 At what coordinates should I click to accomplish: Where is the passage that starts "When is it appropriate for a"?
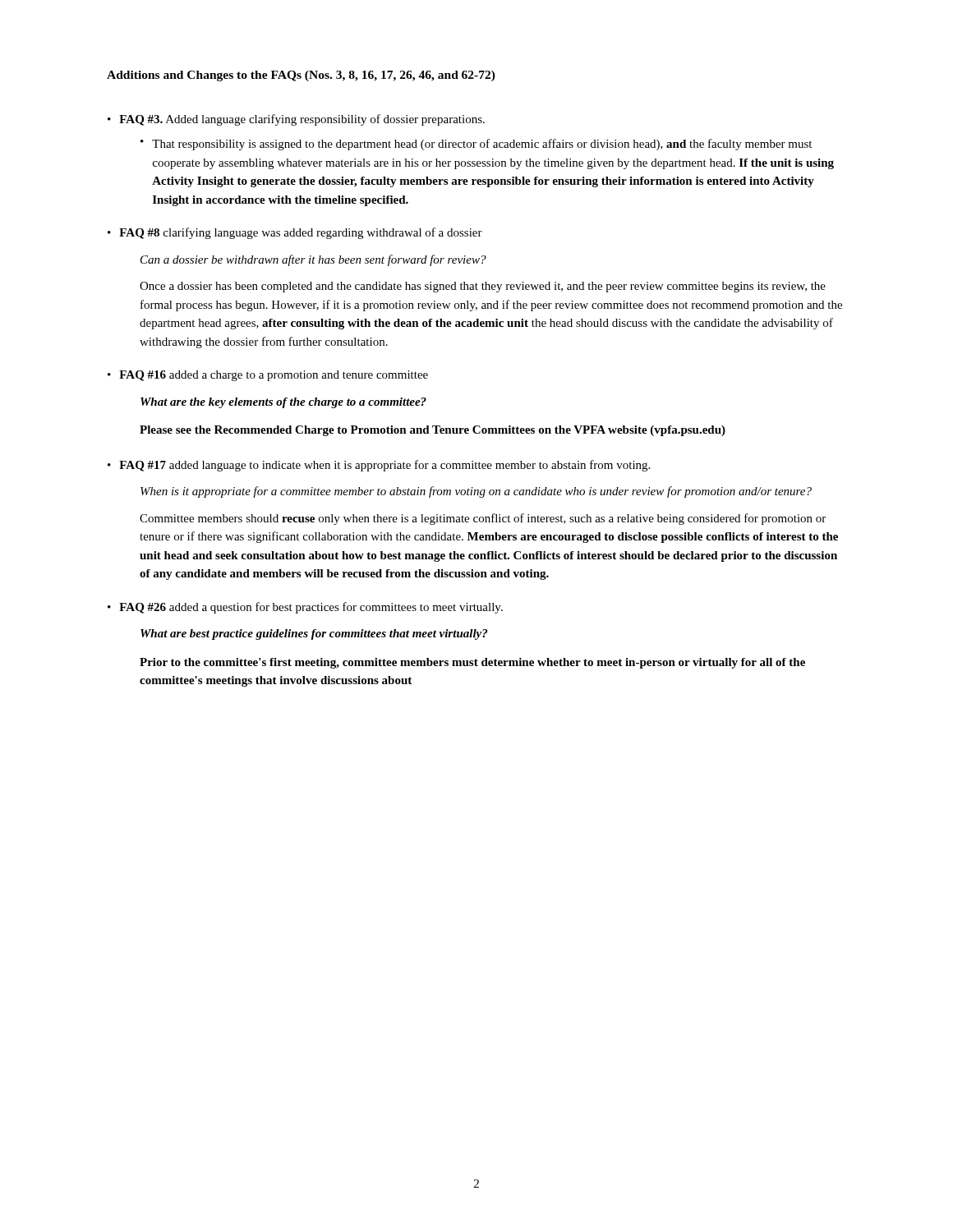pos(476,491)
